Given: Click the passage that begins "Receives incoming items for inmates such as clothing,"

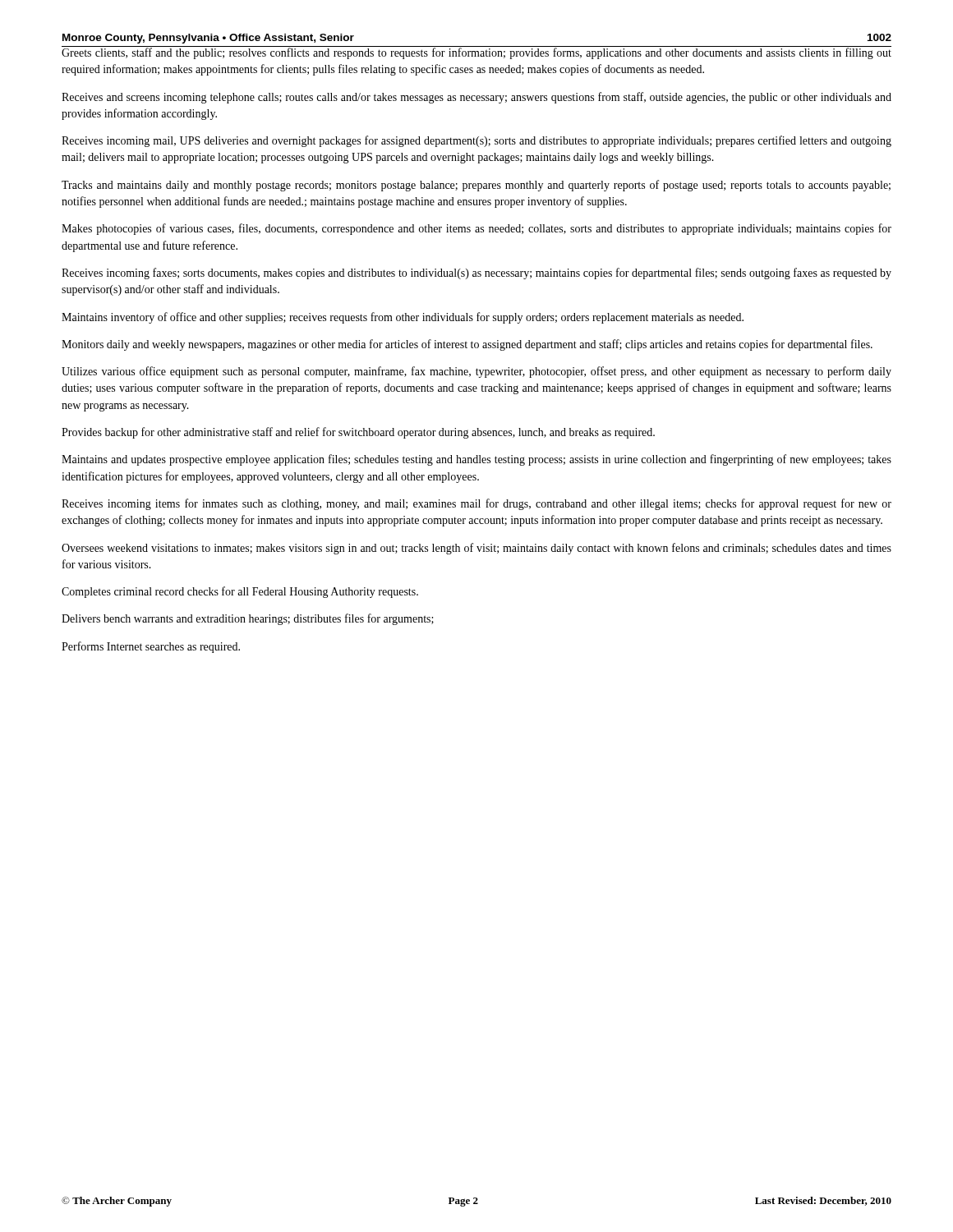Looking at the screenshot, I should click(476, 512).
